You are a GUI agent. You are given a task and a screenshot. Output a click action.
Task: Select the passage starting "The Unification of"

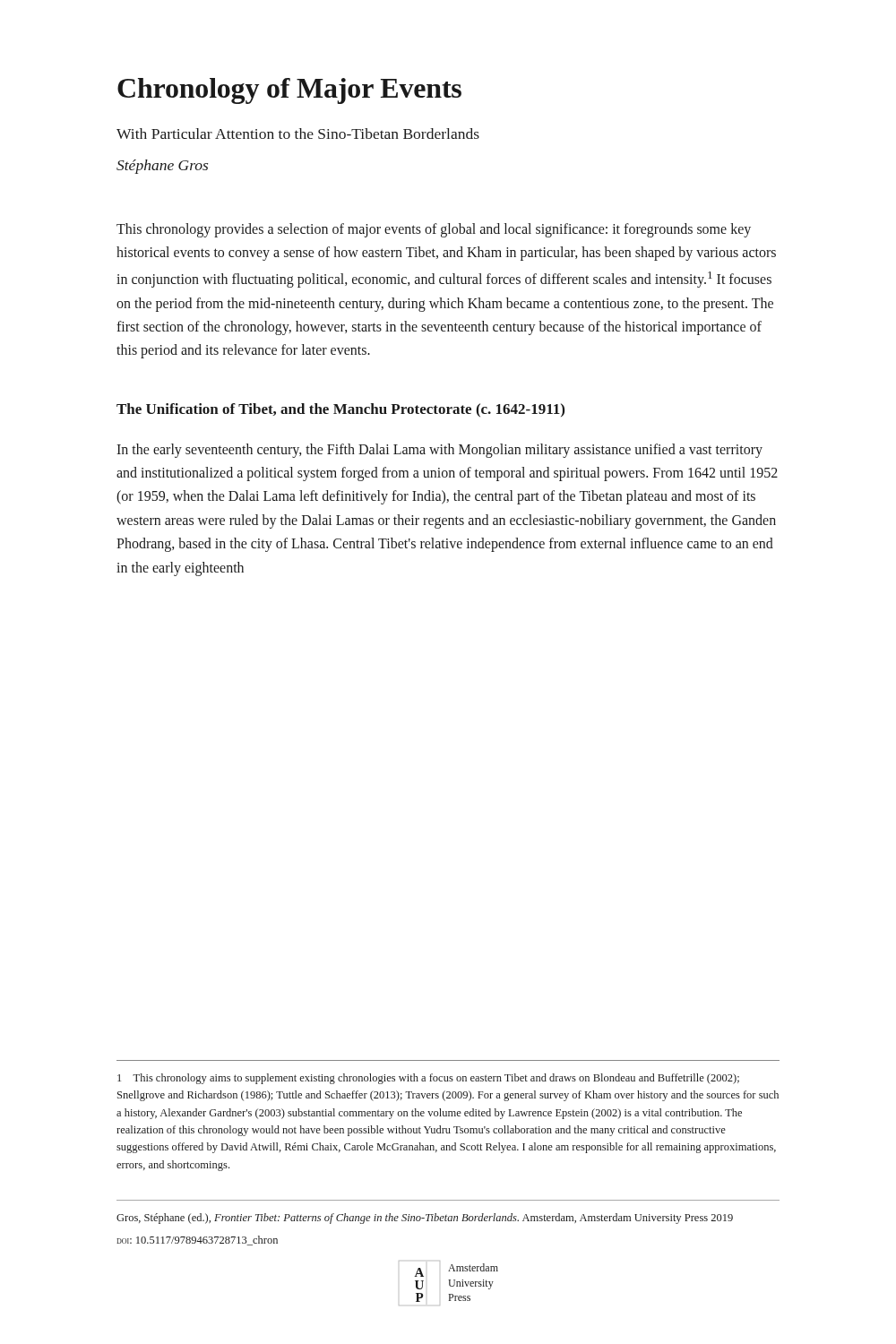pyautogui.click(x=341, y=409)
